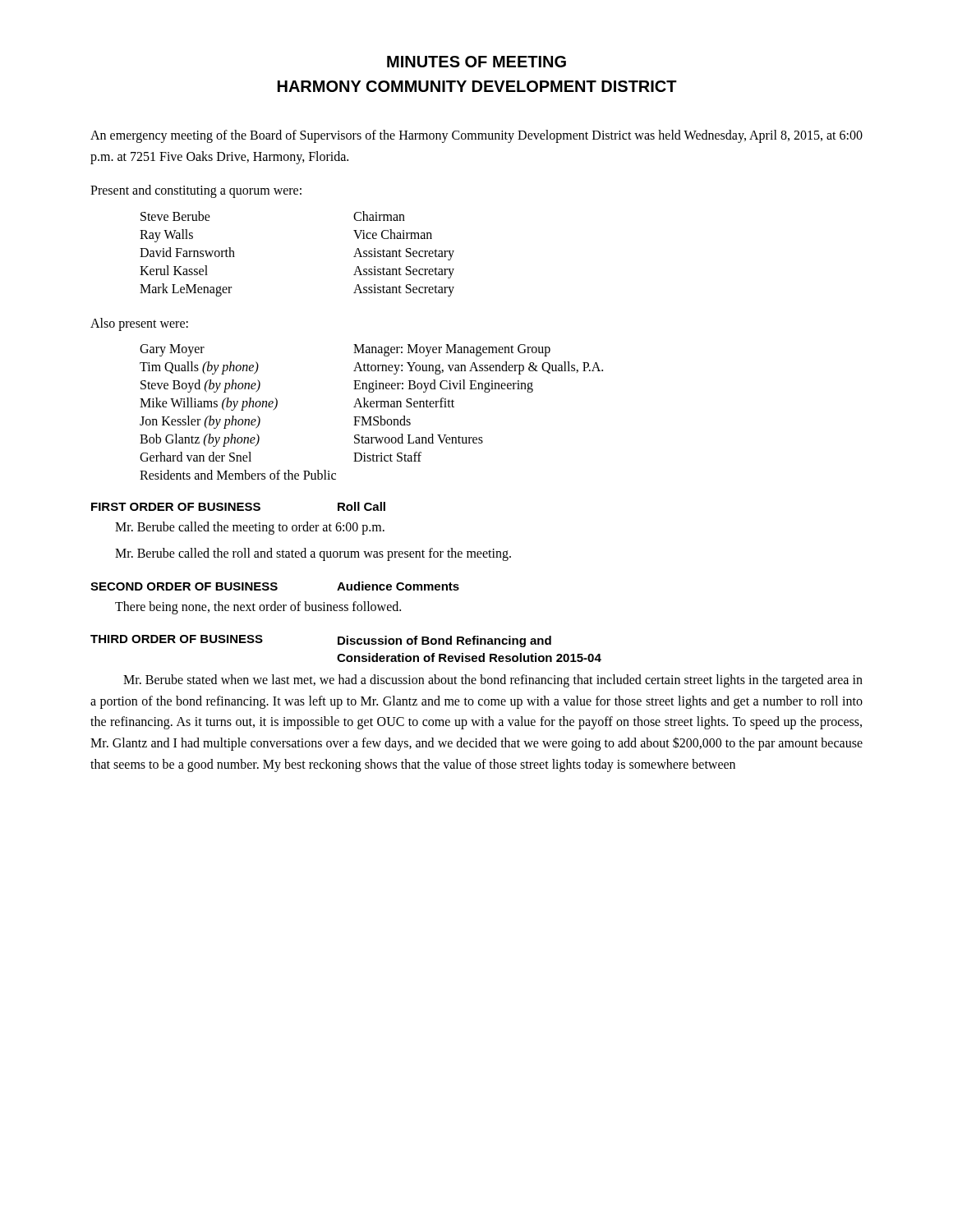Select the section header that says "THIRD ORDER OF BUSINESS"
953x1232 pixels.
click(x=476, y=649)
